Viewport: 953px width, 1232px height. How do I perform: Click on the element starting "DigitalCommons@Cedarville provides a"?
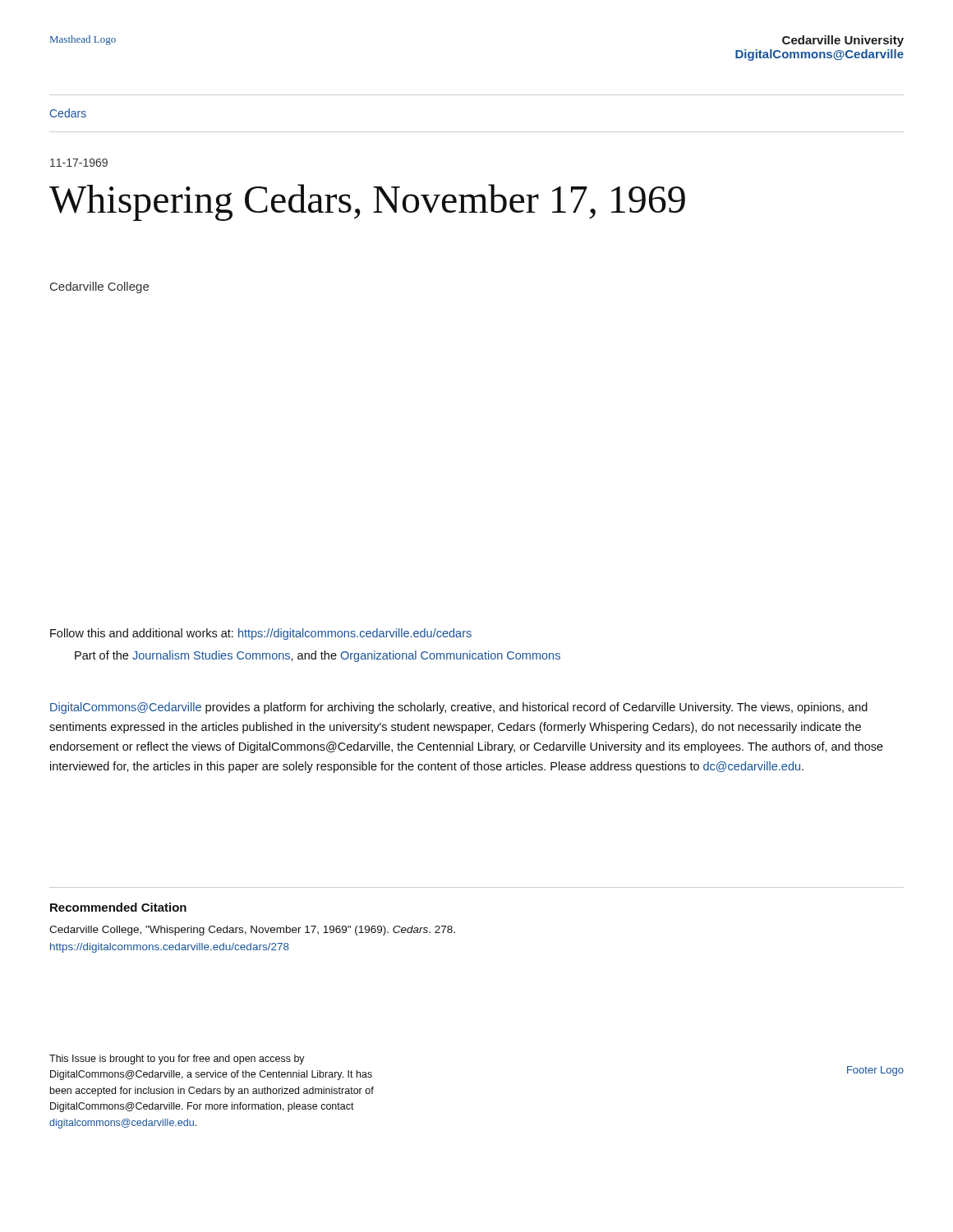pos(466,737)
